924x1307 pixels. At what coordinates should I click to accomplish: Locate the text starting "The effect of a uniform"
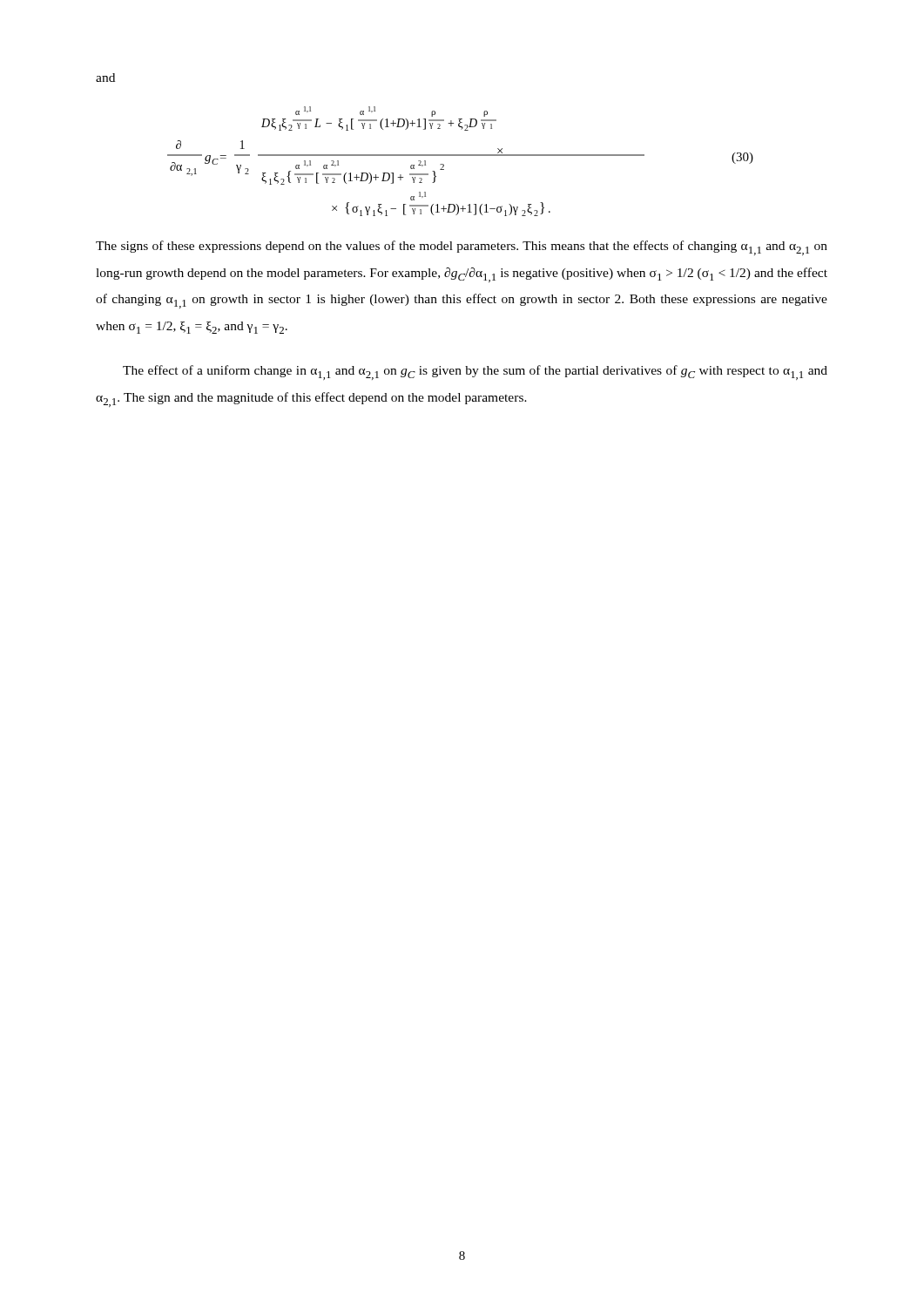(x=462, y=385)
